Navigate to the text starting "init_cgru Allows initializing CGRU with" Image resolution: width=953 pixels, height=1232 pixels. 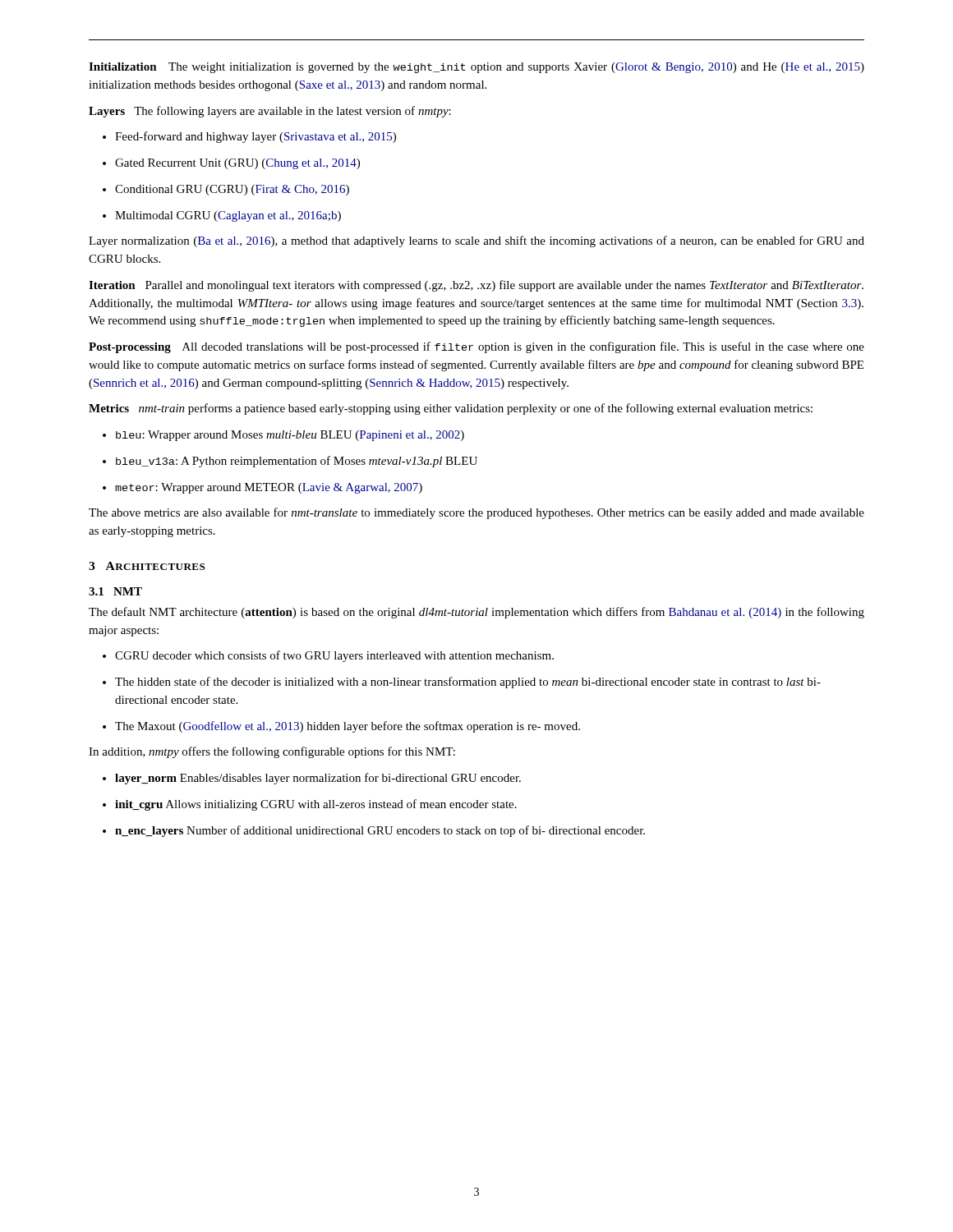coord(476,805)
